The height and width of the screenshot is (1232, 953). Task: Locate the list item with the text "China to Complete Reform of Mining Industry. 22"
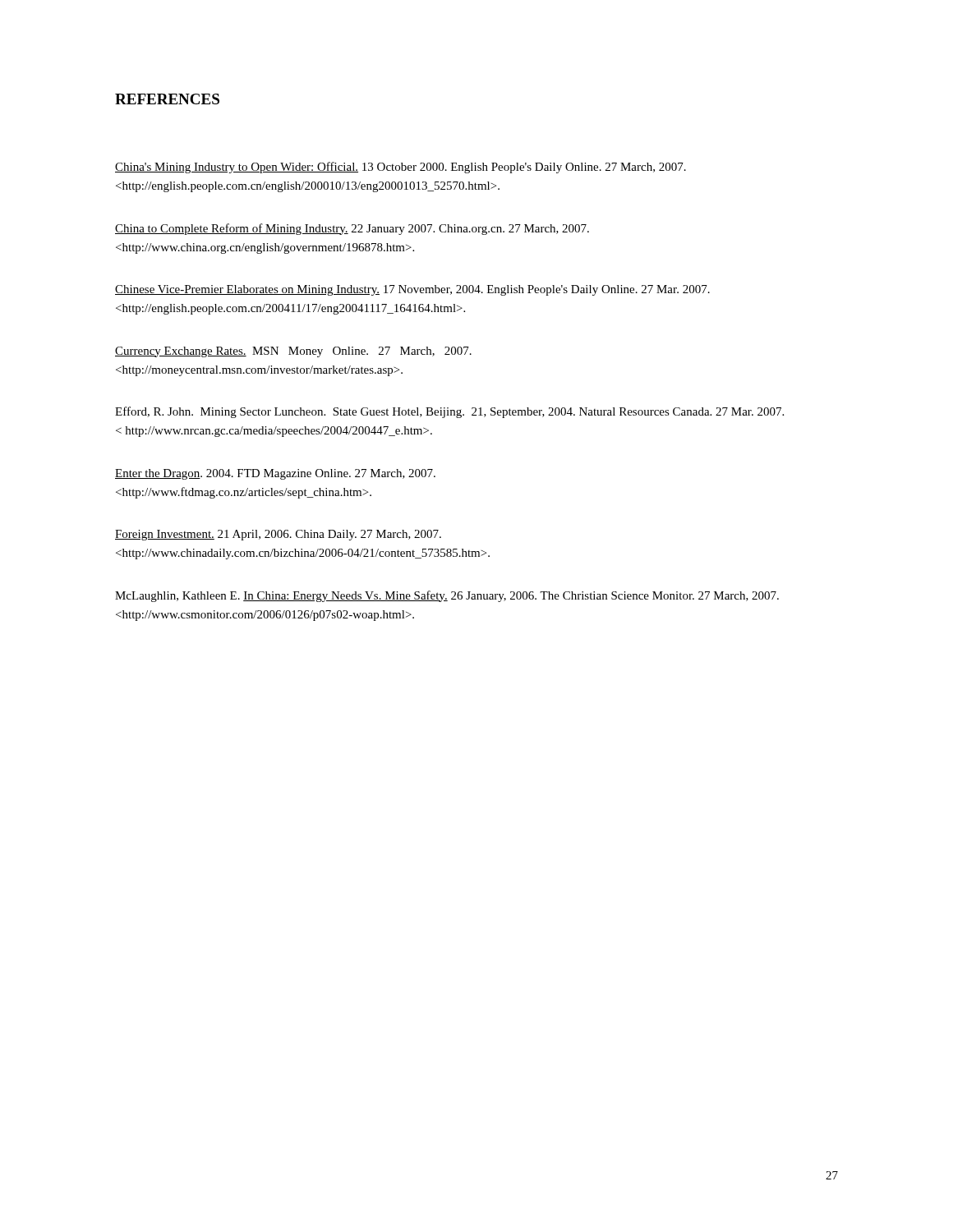coord(352,237)
